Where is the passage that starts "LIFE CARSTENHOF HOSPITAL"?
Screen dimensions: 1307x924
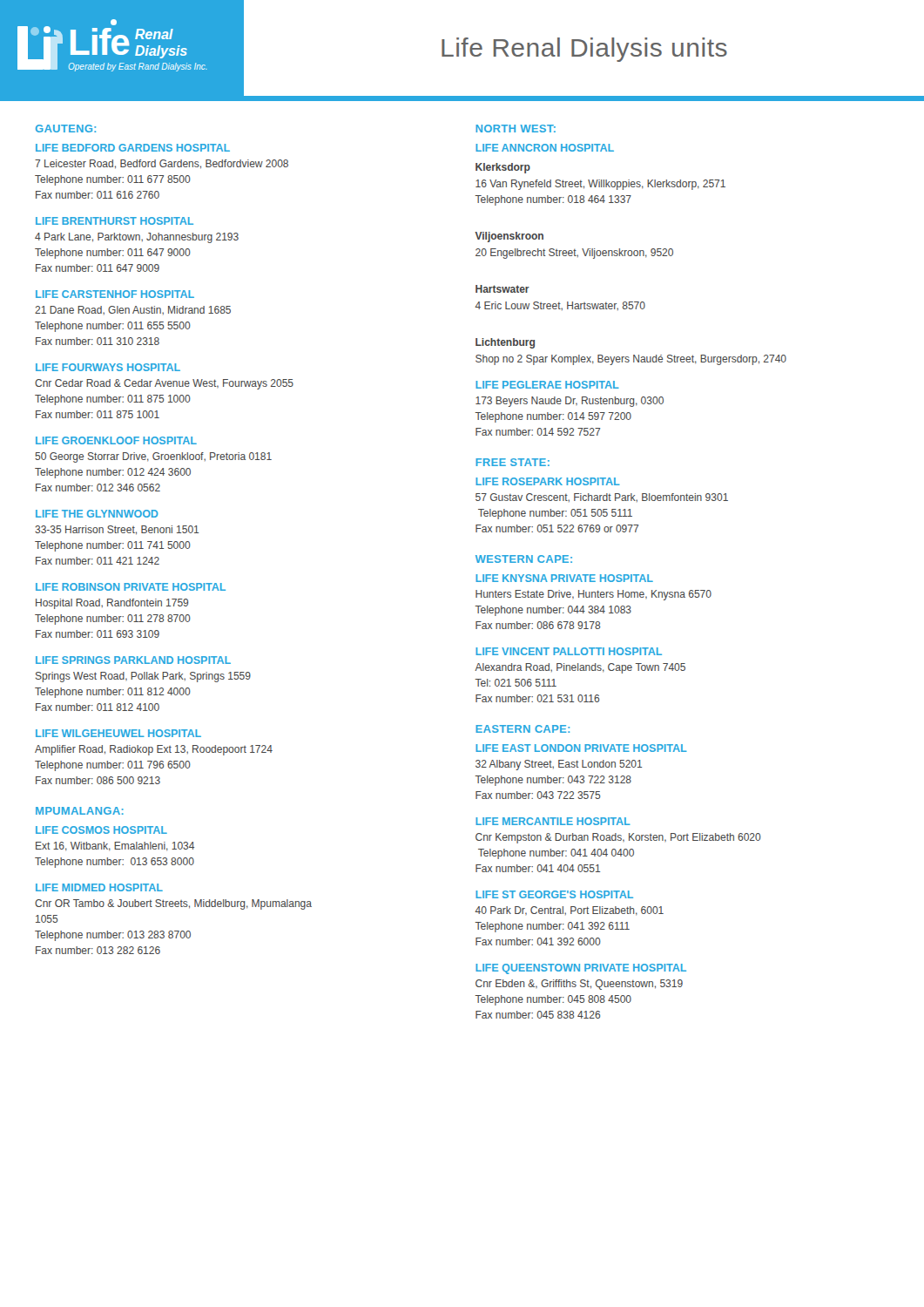click(115, 294)
